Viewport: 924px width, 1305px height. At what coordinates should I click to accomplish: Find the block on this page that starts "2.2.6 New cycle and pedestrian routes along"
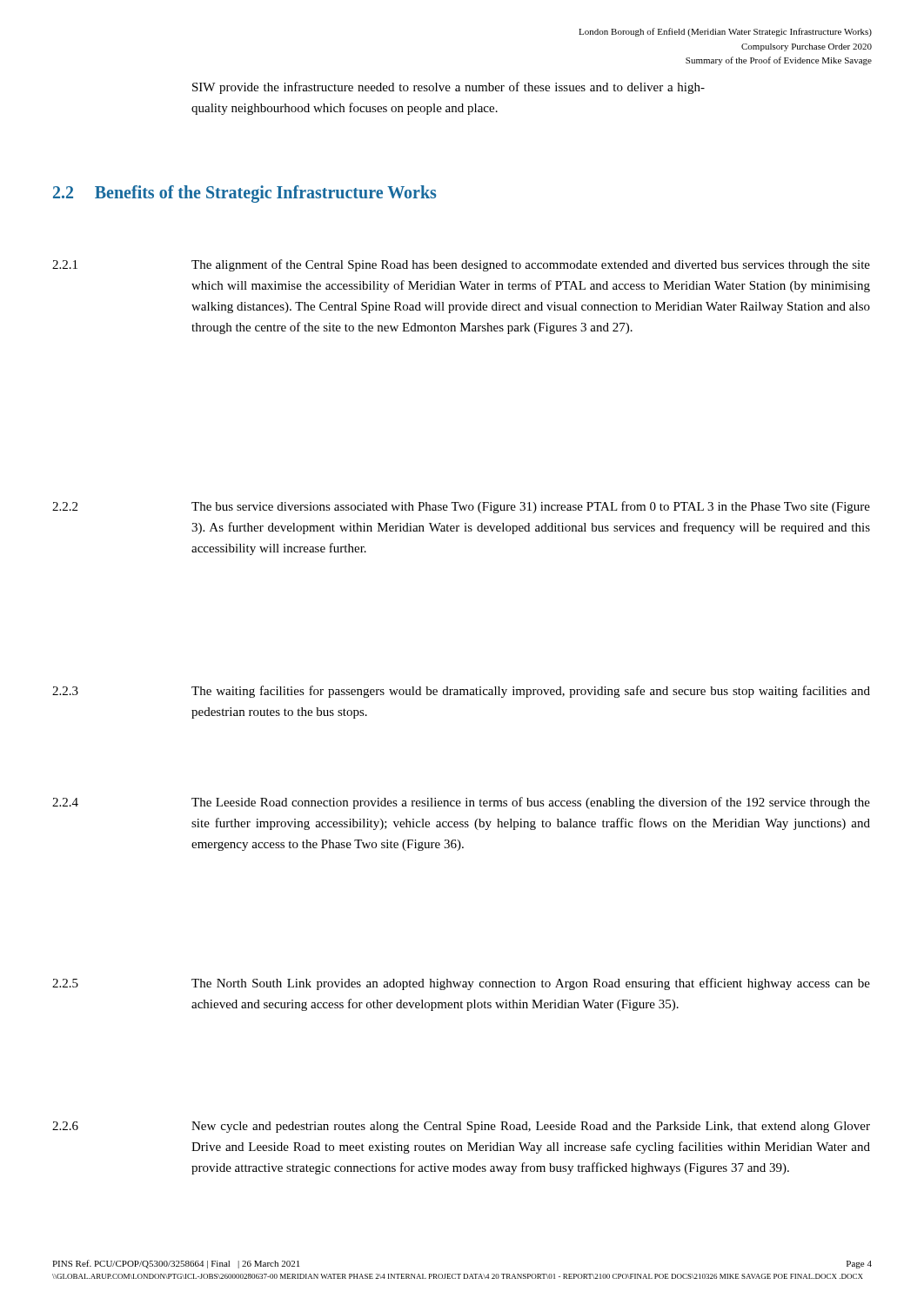[x=461, y=1147]
